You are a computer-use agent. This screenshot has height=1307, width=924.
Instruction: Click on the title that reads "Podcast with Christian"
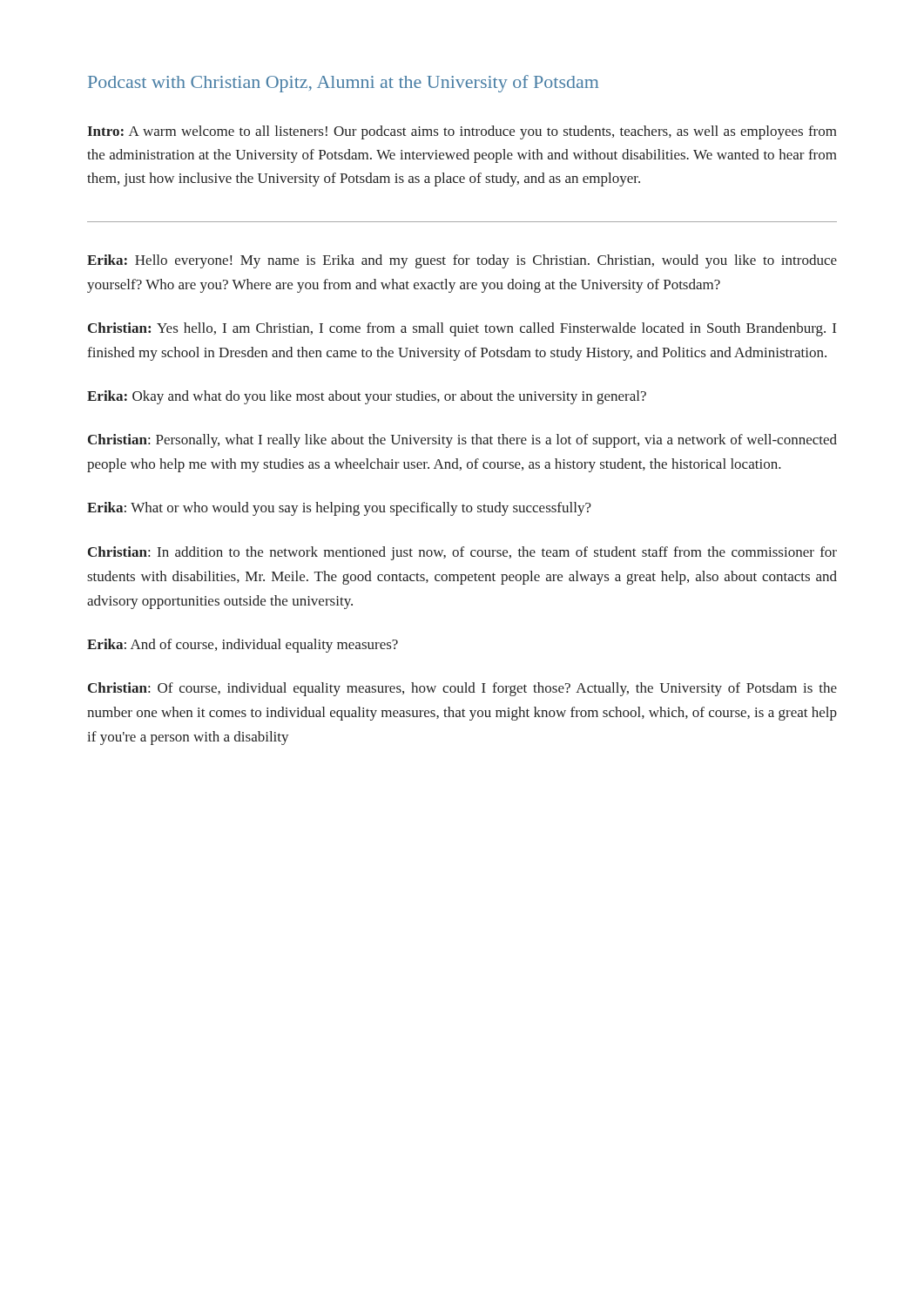(462, 82)
